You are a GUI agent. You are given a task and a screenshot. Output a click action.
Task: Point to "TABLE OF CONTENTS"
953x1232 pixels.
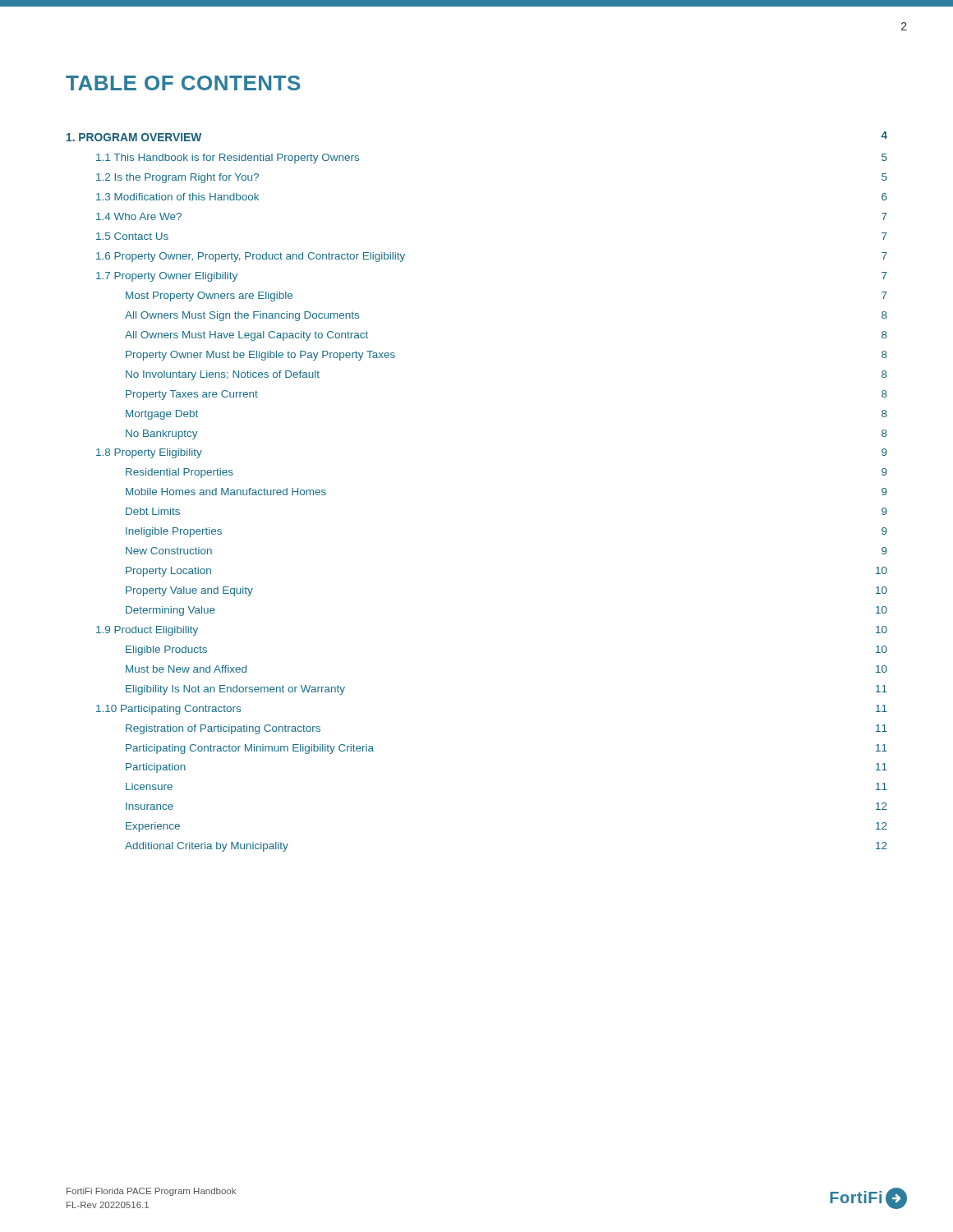[184, 83]
